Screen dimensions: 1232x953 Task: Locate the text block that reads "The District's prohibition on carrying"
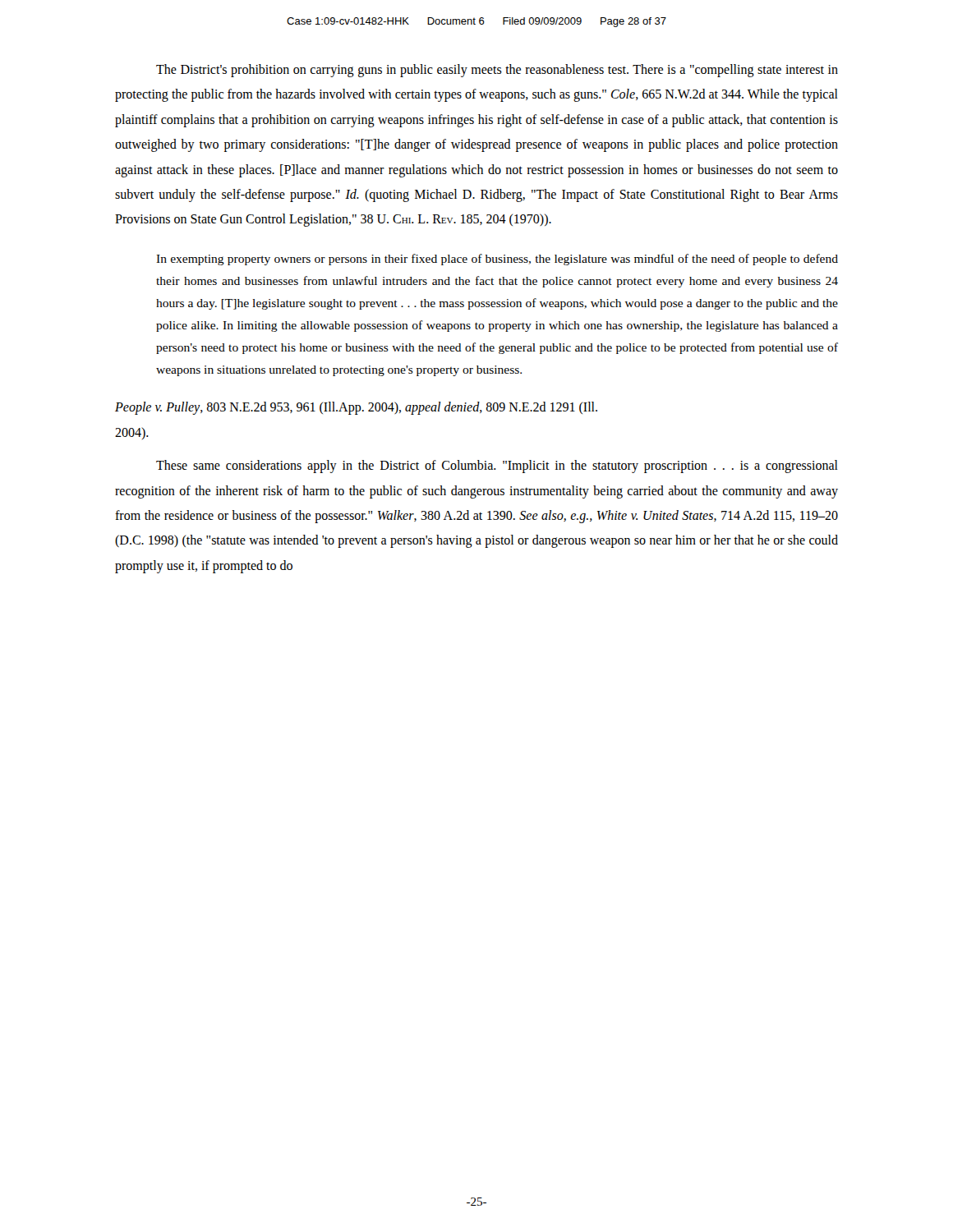[476, 145]
